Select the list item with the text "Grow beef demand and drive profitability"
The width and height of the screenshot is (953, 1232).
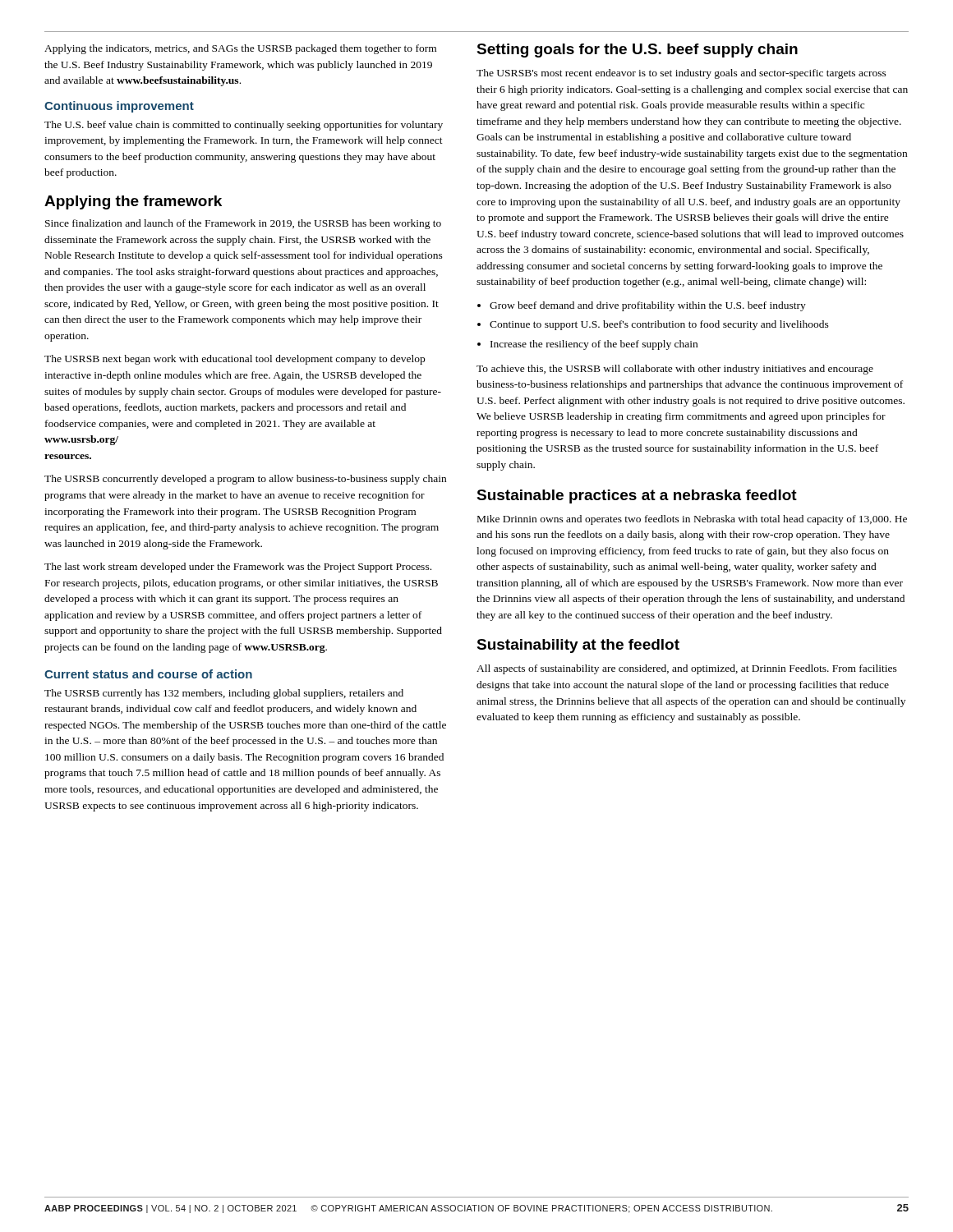coord(648,305)
